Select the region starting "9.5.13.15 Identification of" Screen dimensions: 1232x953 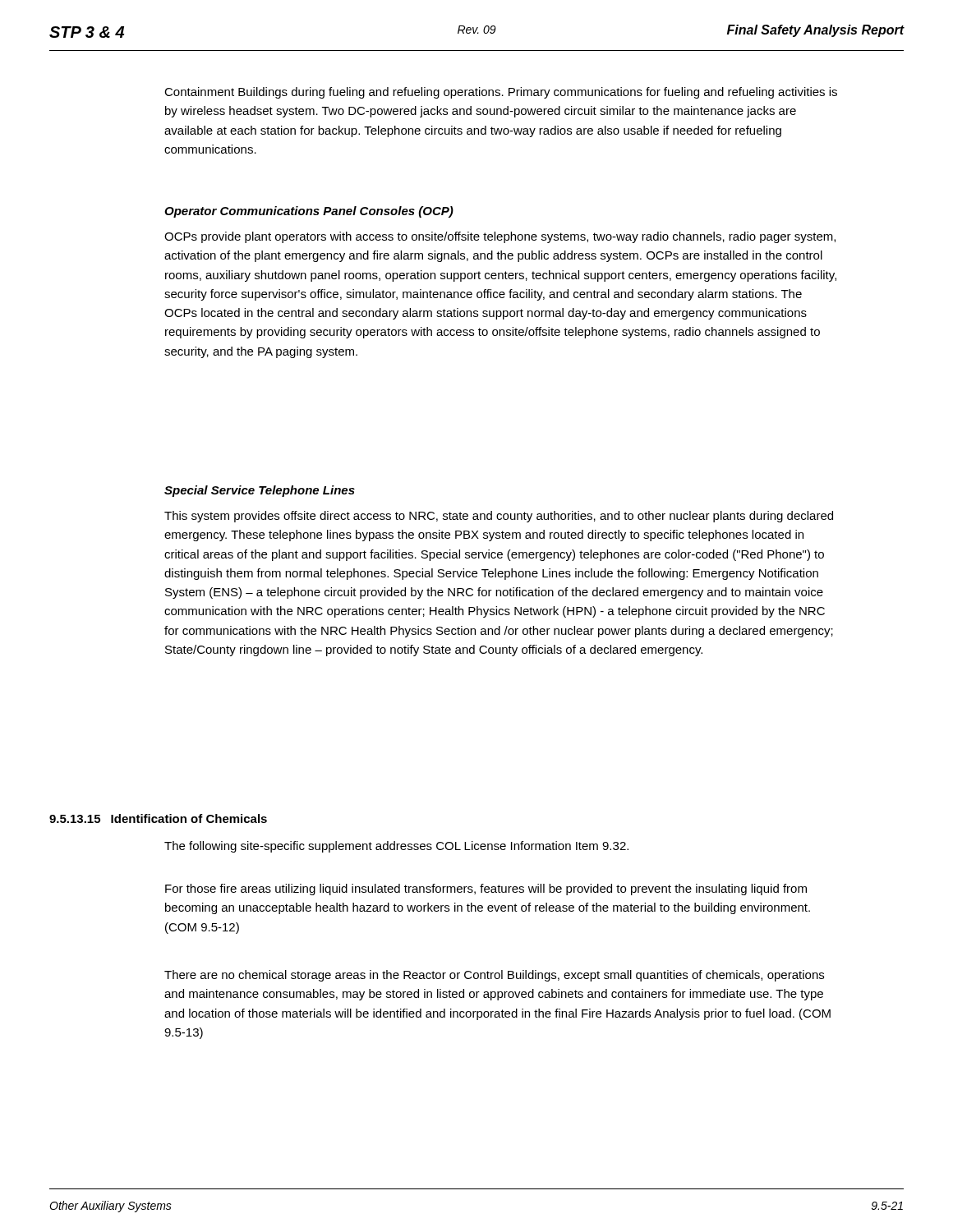coord(158,818)
